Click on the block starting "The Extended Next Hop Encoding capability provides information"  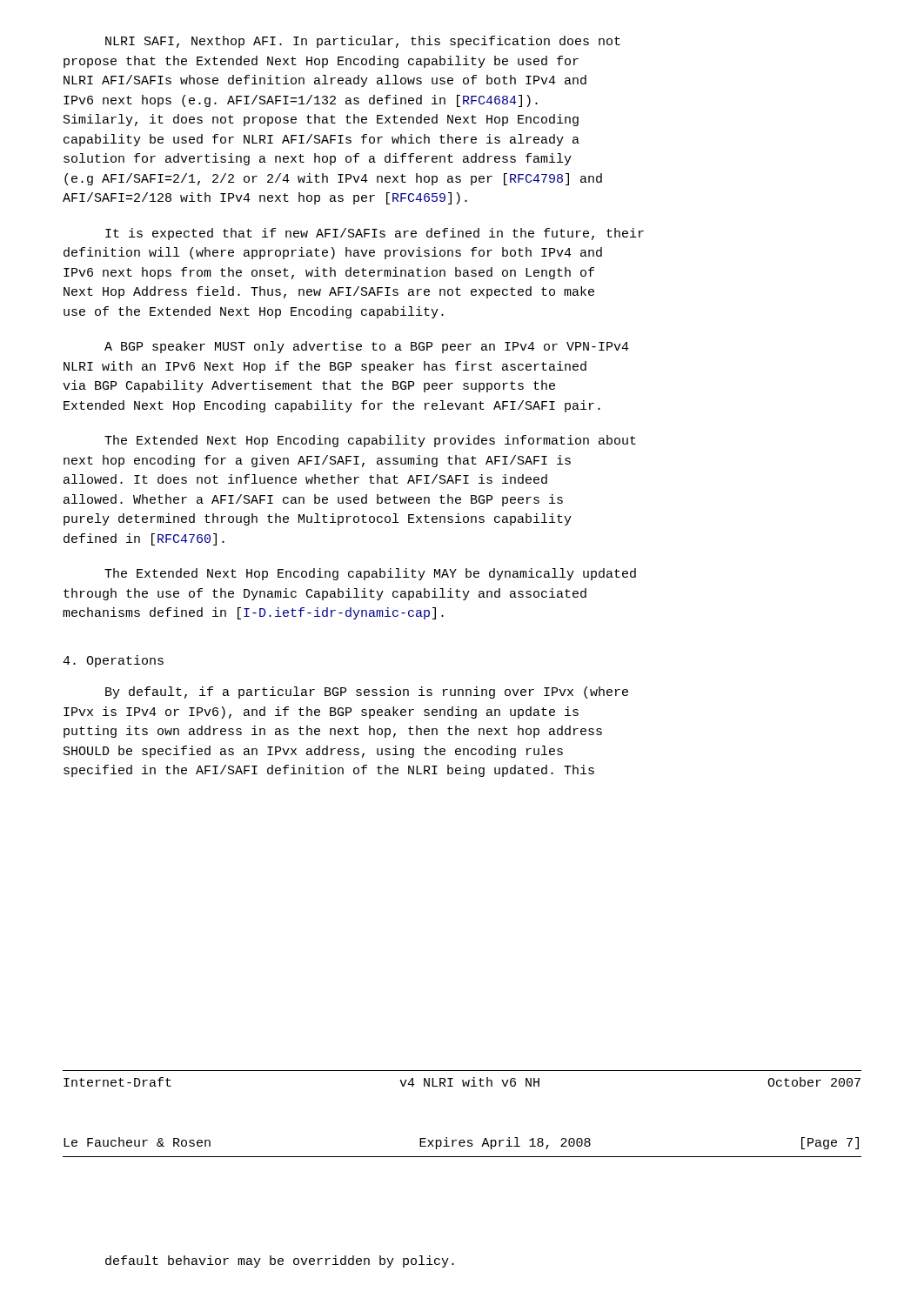coord(350,490)
